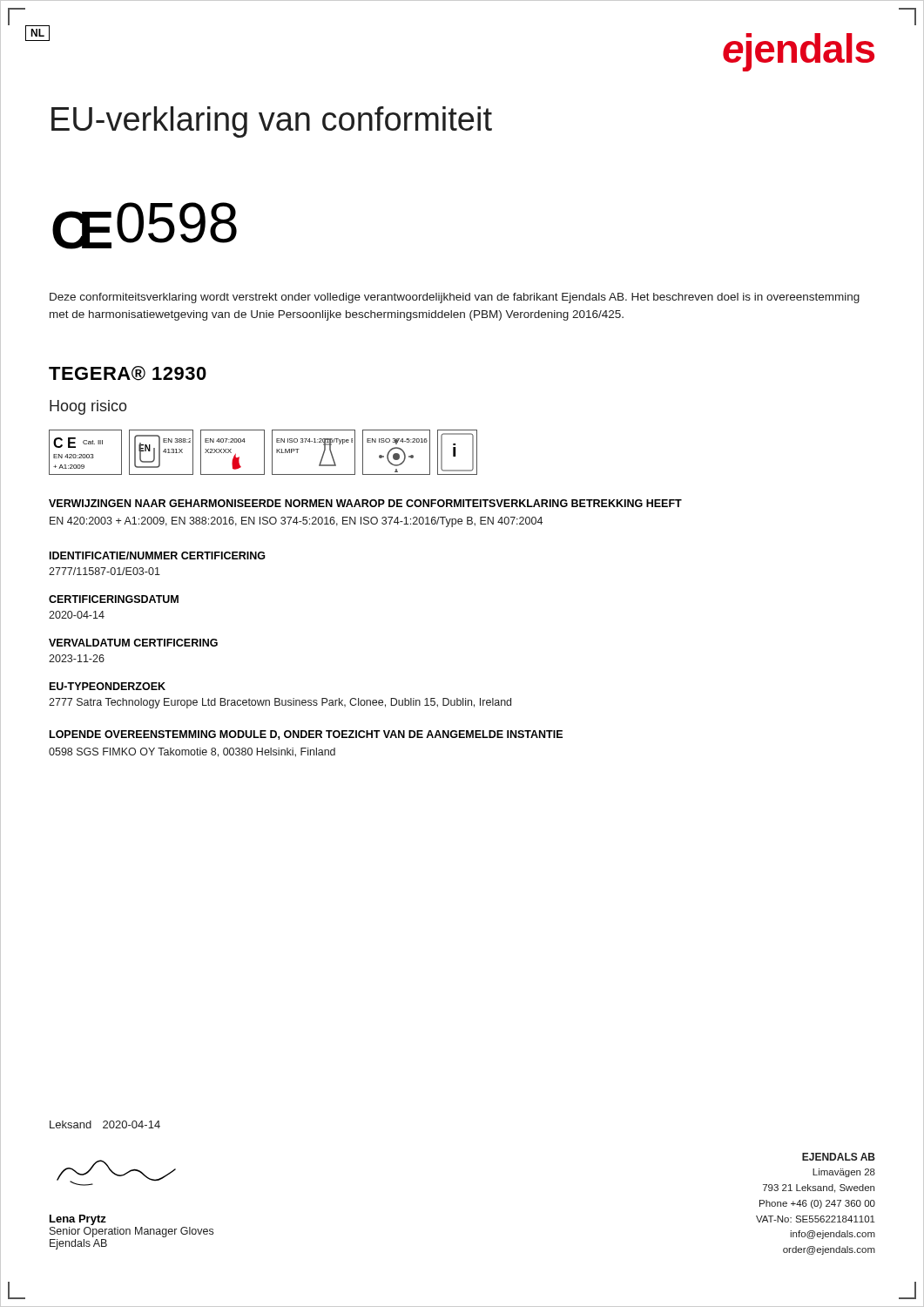The width and height of the screenshot is (924, 1307).
Task: Where is the passage that starts "0598 SGS FIMKO OY"?
Action: (x=192, y=752)
